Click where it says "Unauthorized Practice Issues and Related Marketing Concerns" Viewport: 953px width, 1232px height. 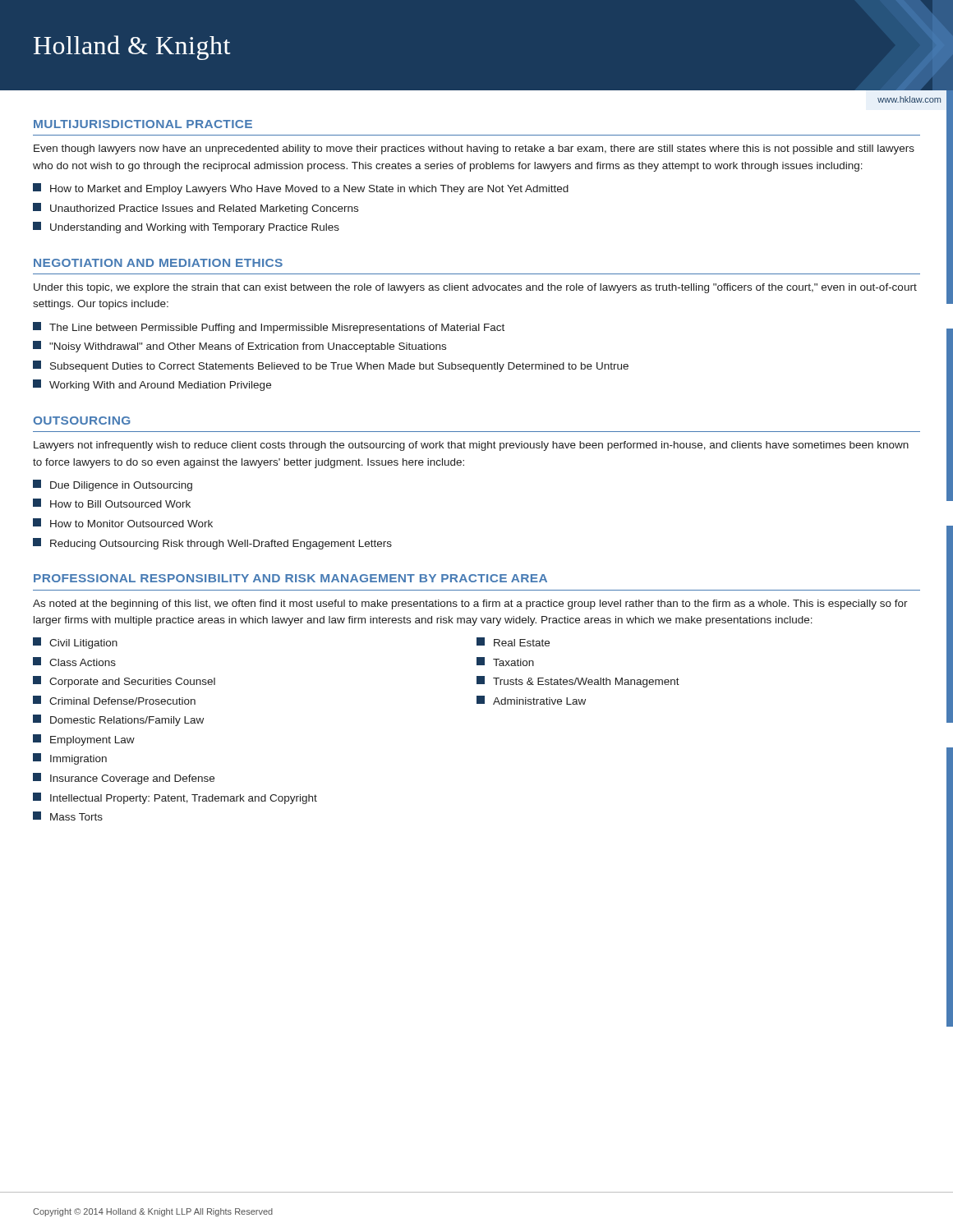click(196, 208)
